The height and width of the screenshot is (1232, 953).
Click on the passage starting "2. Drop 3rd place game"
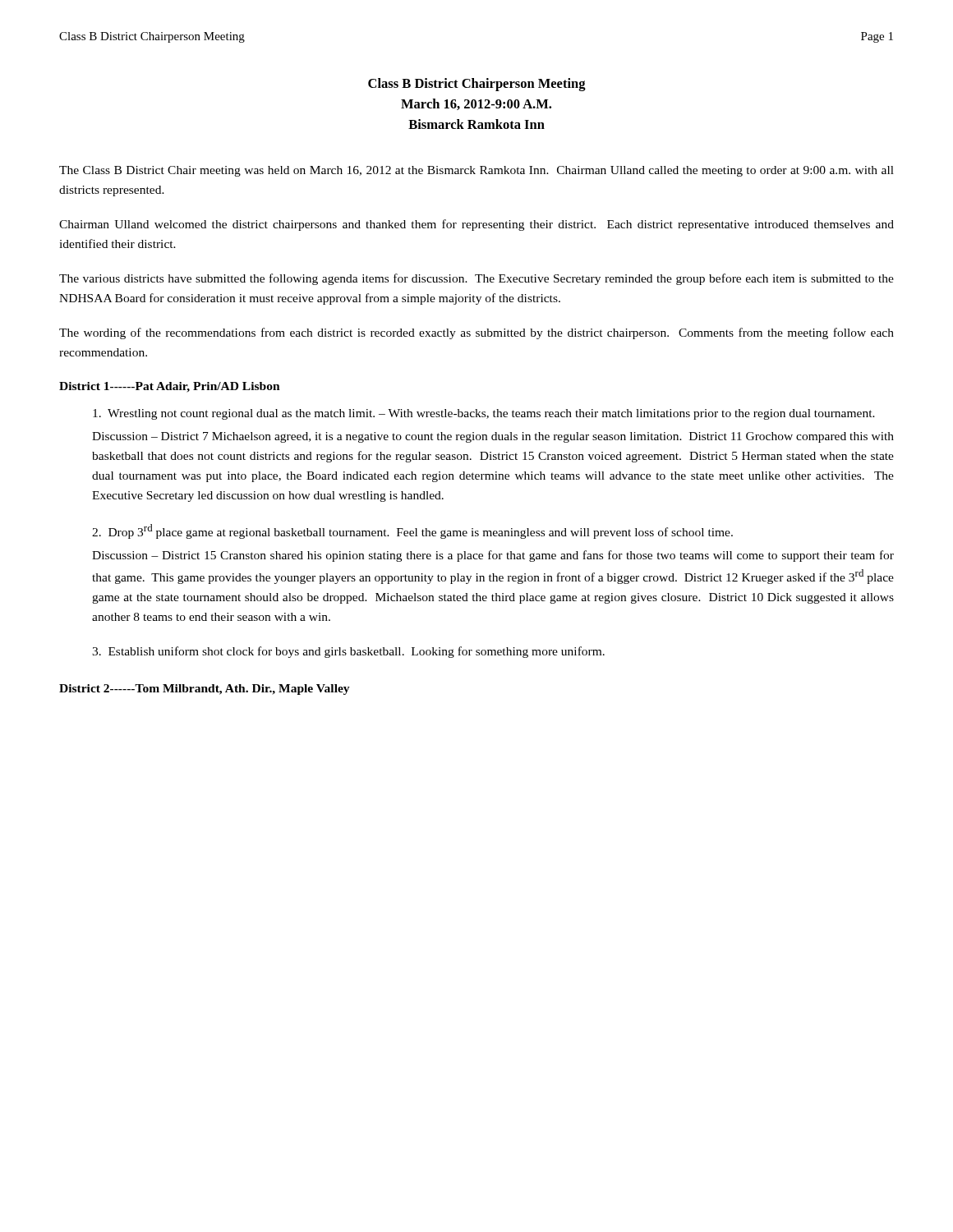413,530
